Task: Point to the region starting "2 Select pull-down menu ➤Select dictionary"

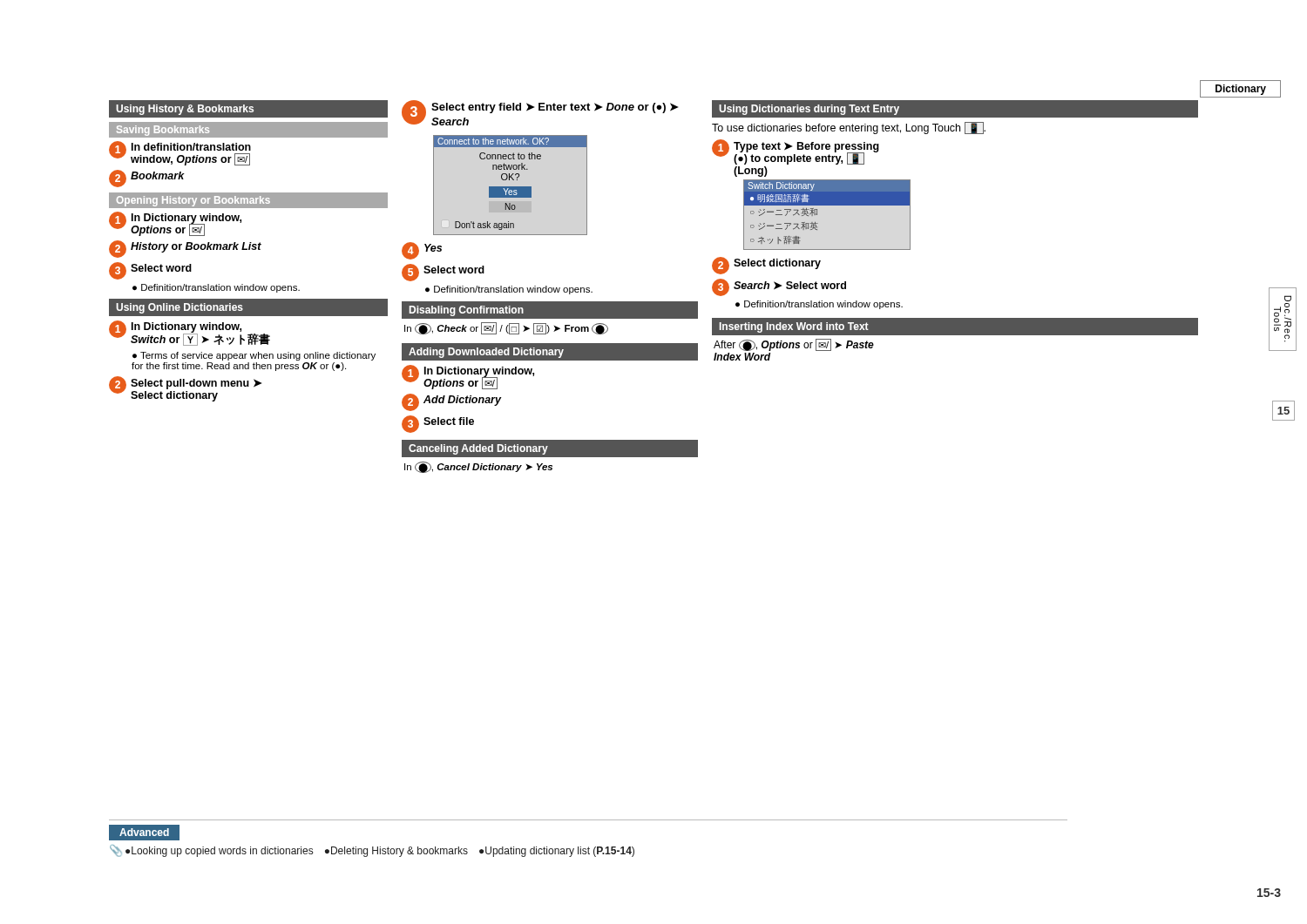Action: point(185,389)
